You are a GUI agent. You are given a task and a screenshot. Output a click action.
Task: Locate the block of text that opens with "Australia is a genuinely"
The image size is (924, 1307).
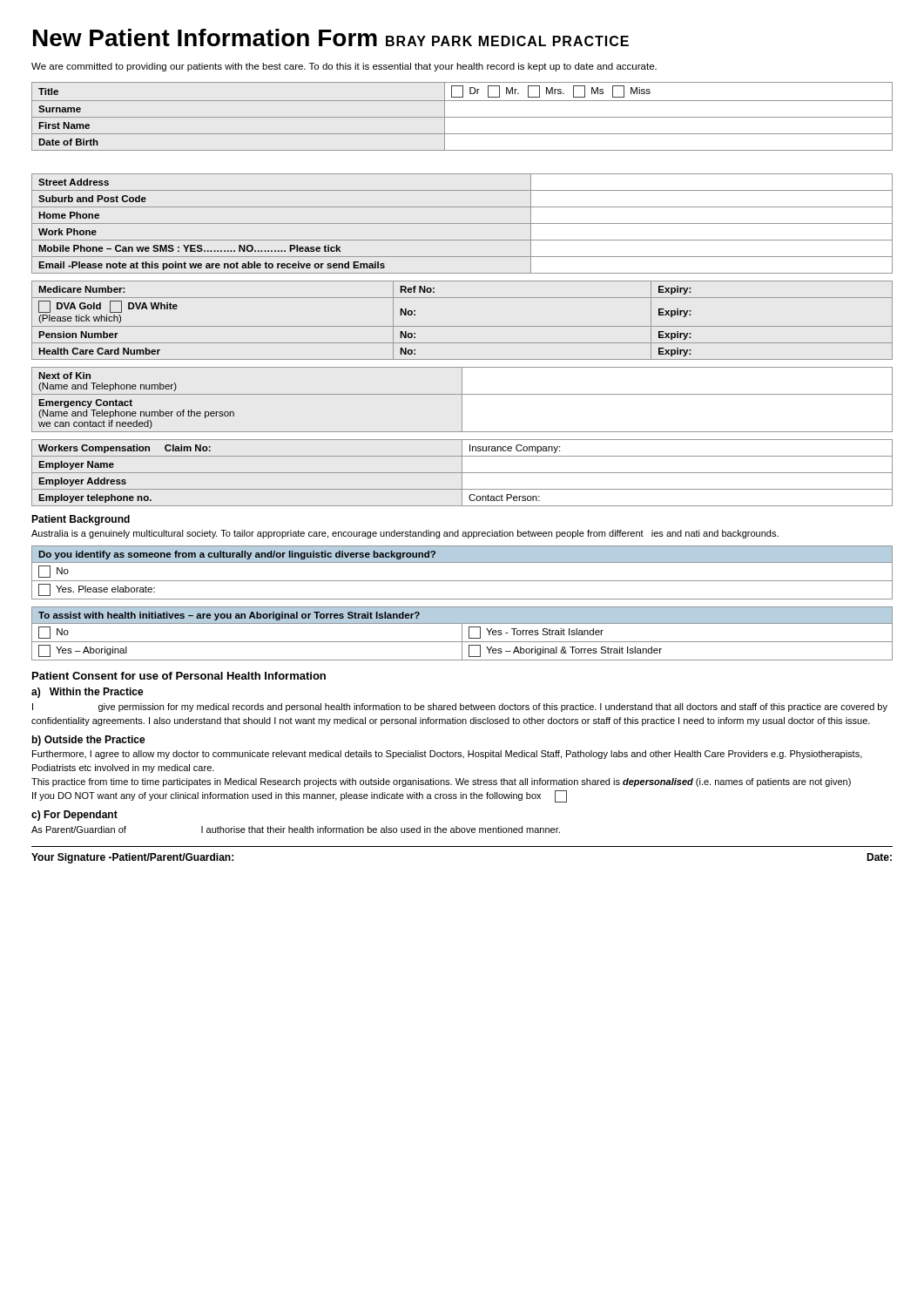pyautogui.click(x=405, y=533)
